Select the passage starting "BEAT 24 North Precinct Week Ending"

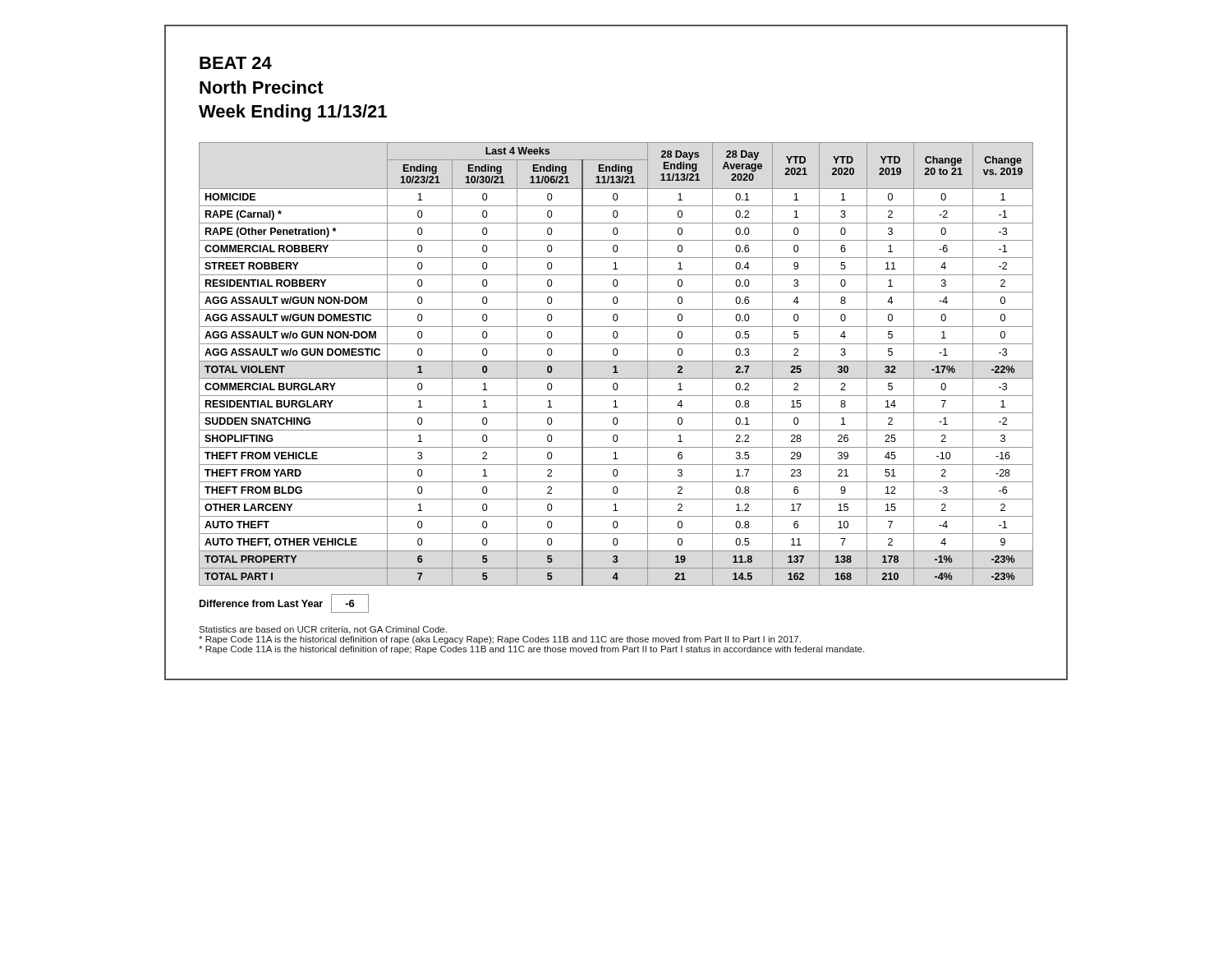236,63
